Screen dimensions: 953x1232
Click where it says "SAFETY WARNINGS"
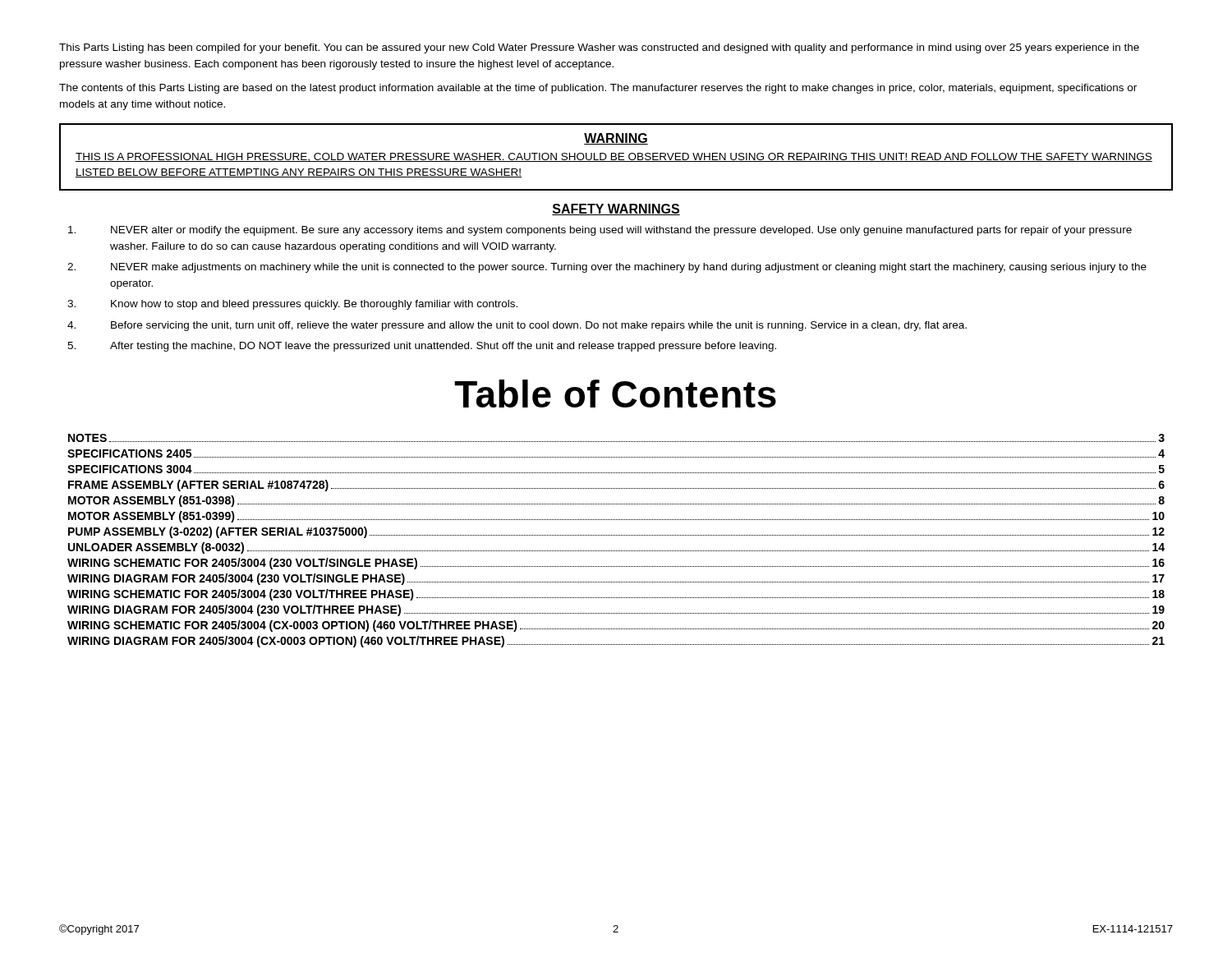[x=616, y=209]
